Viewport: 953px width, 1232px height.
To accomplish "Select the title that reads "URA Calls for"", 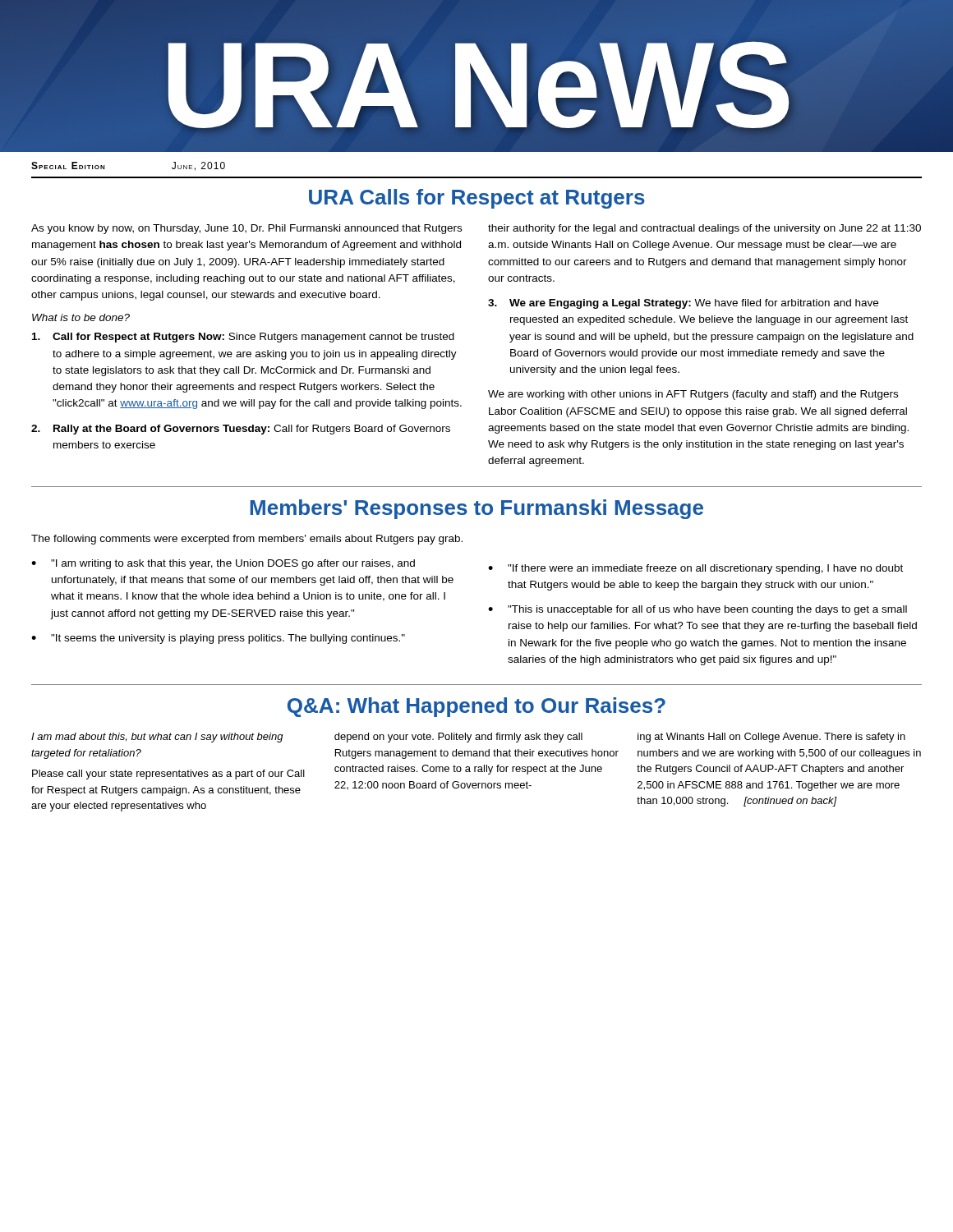I will [476, 197].
